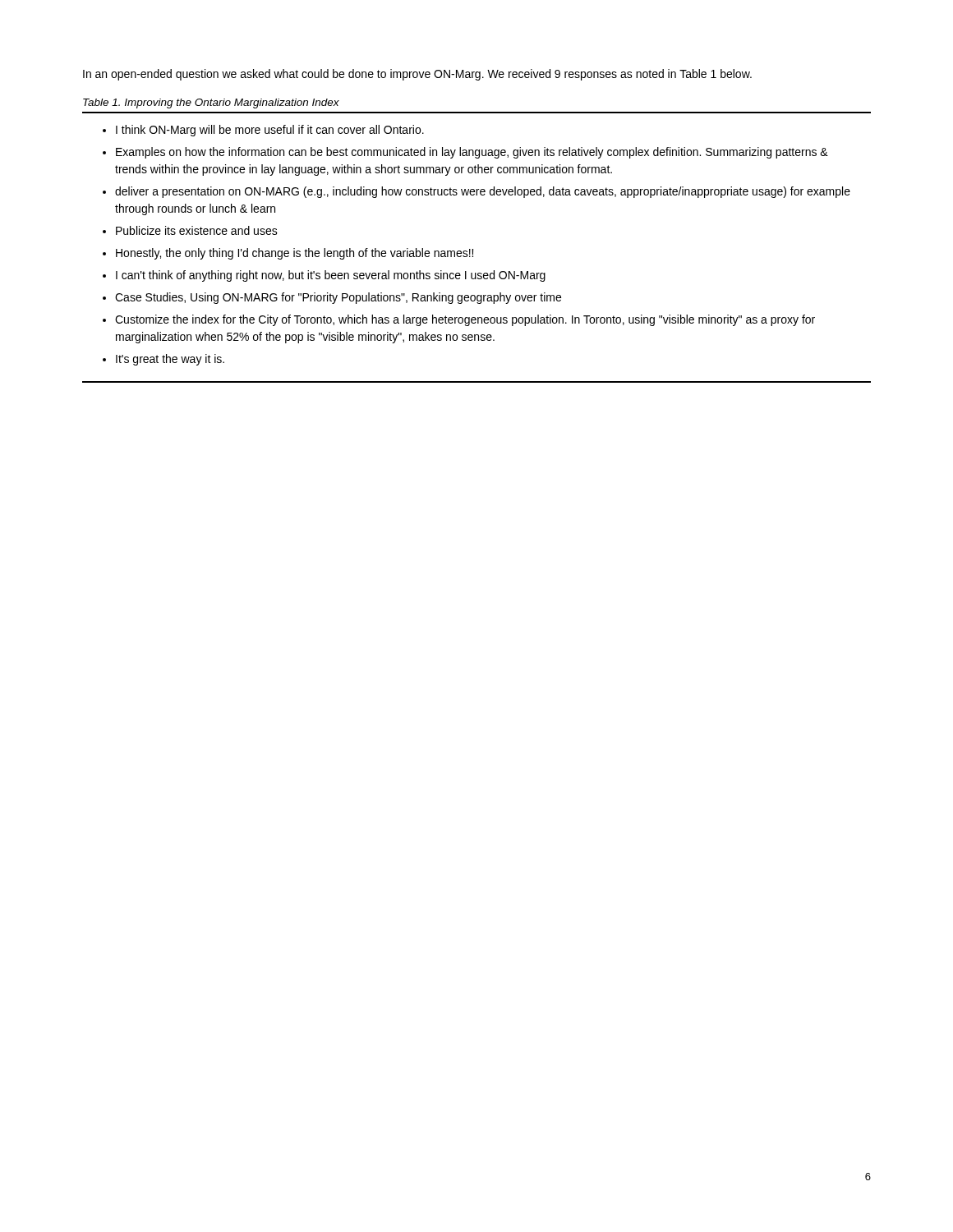Navigate to the passage starting "I think ON-Marg will be"
Screen dimensions: 1232x953
(270, 130)
